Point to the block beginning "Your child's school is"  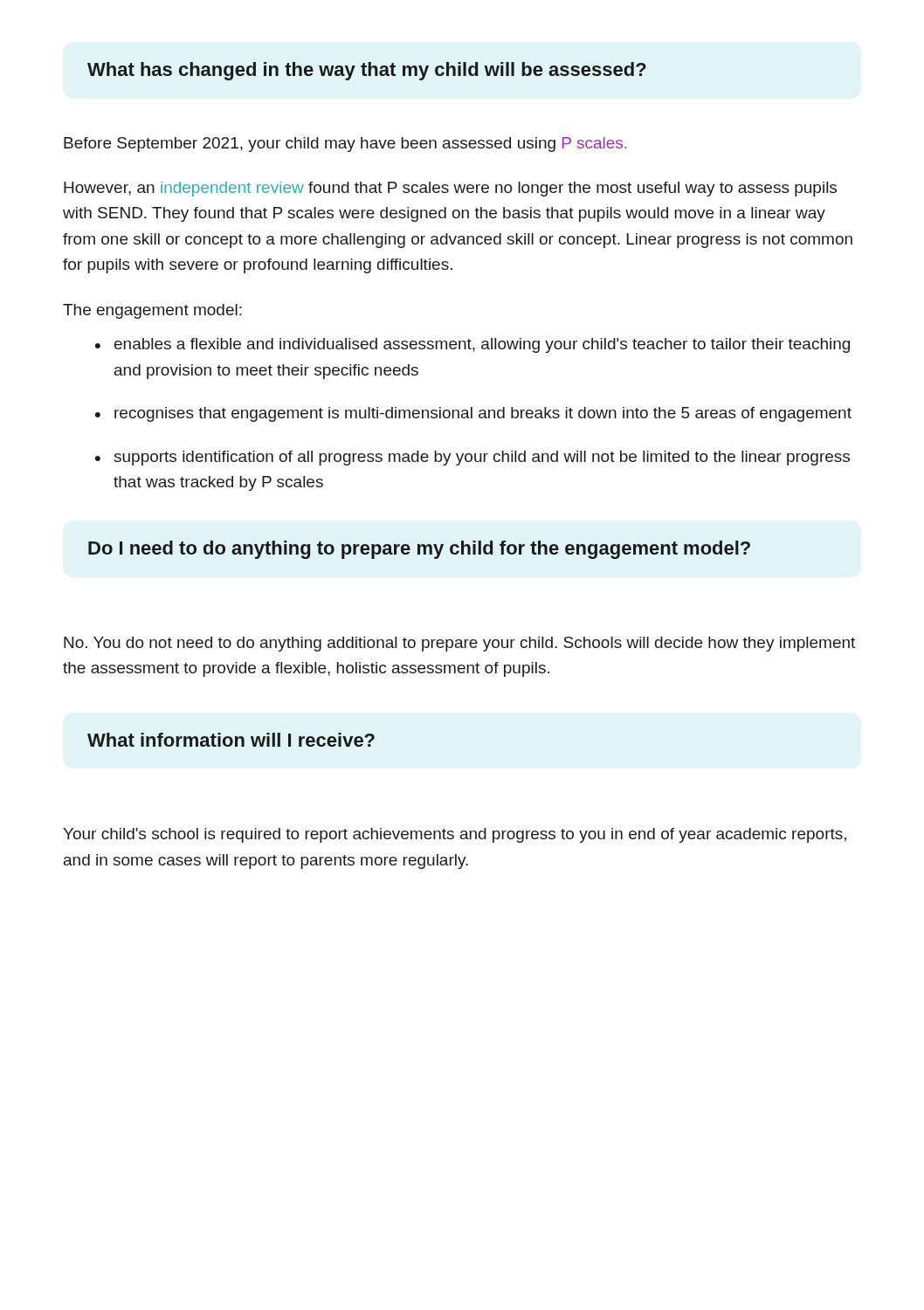click(455, 847)
